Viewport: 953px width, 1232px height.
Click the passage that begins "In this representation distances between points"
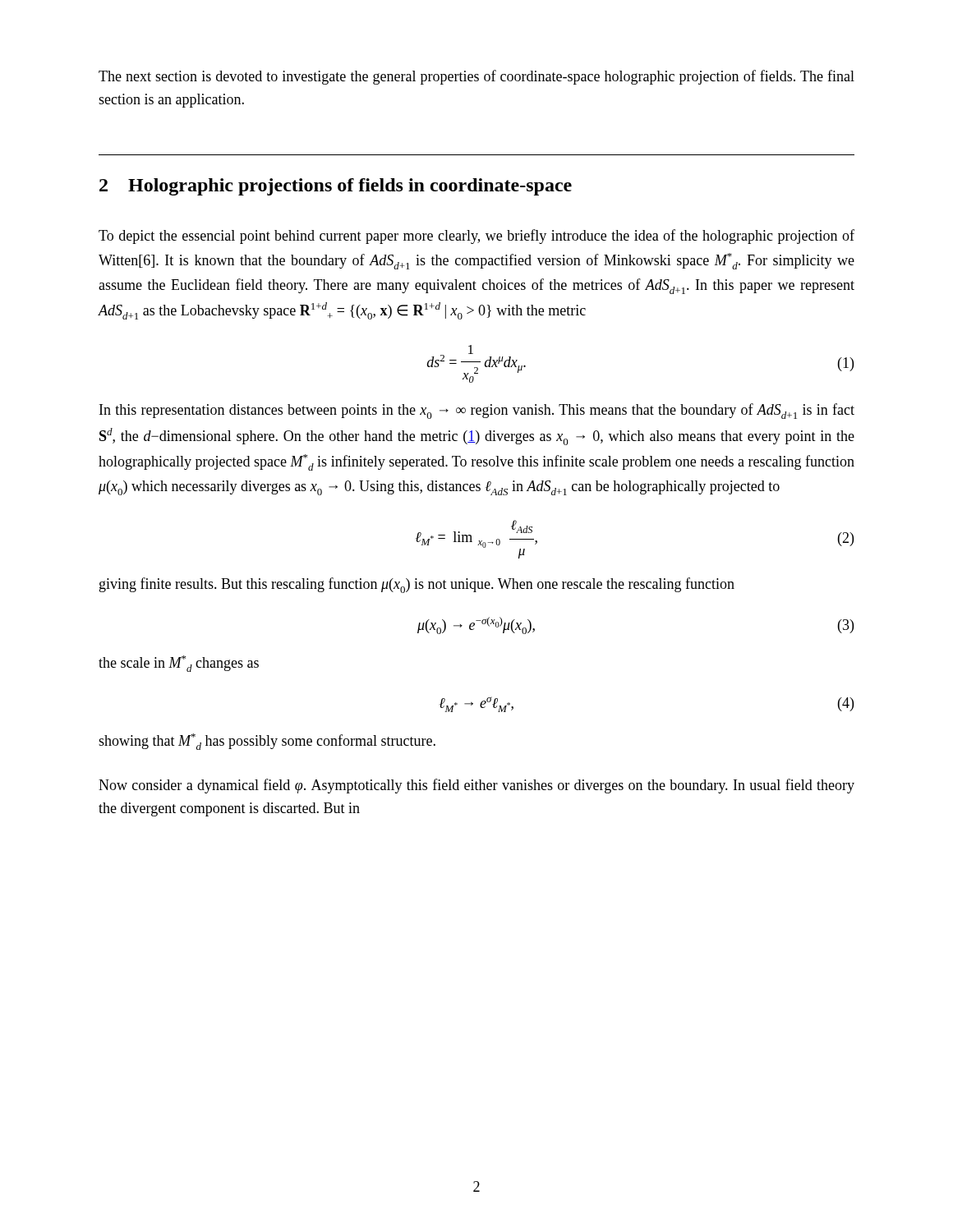[476, 450]
